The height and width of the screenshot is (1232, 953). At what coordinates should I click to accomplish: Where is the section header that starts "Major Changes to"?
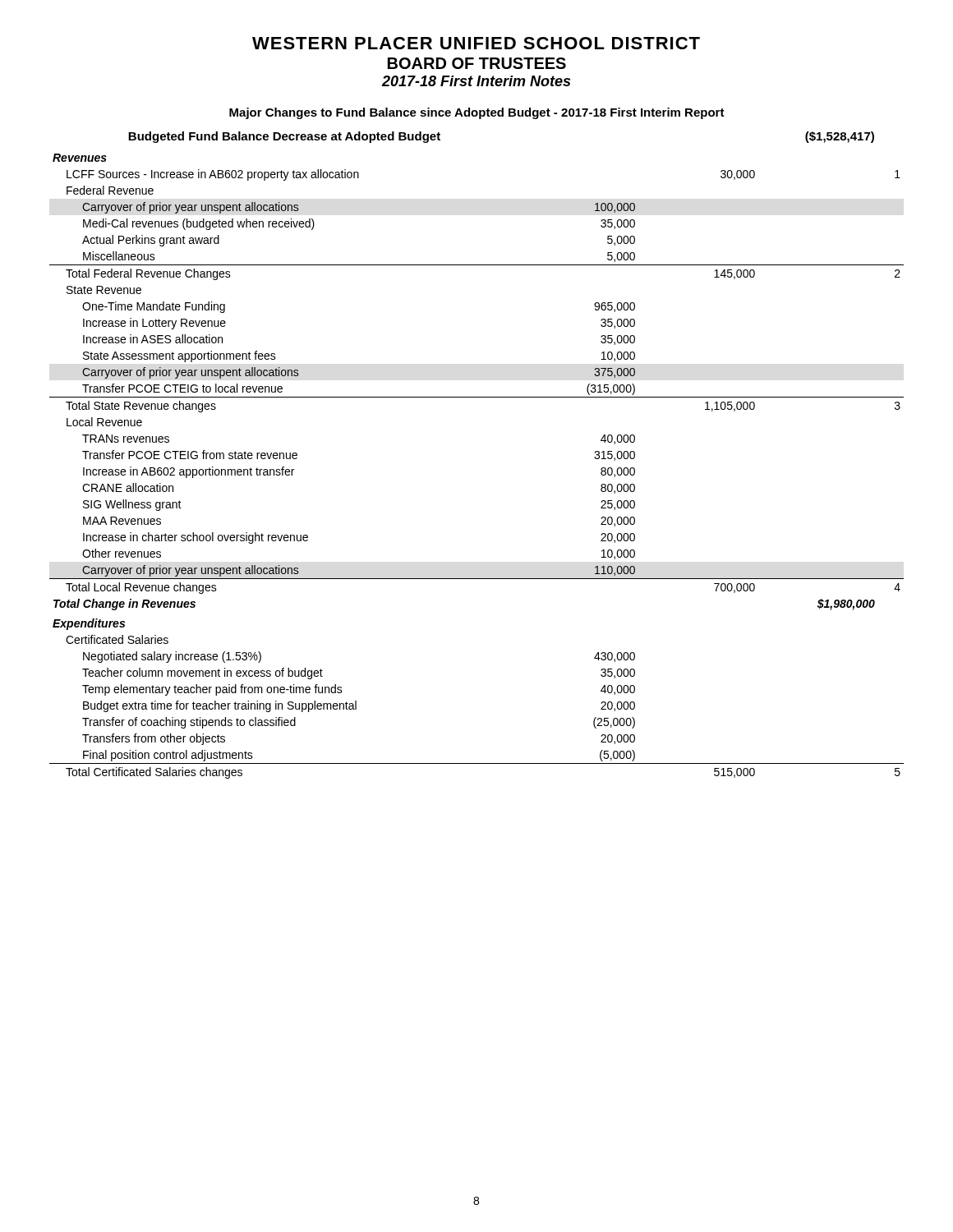pyautogui.click(x=476, y=112)
